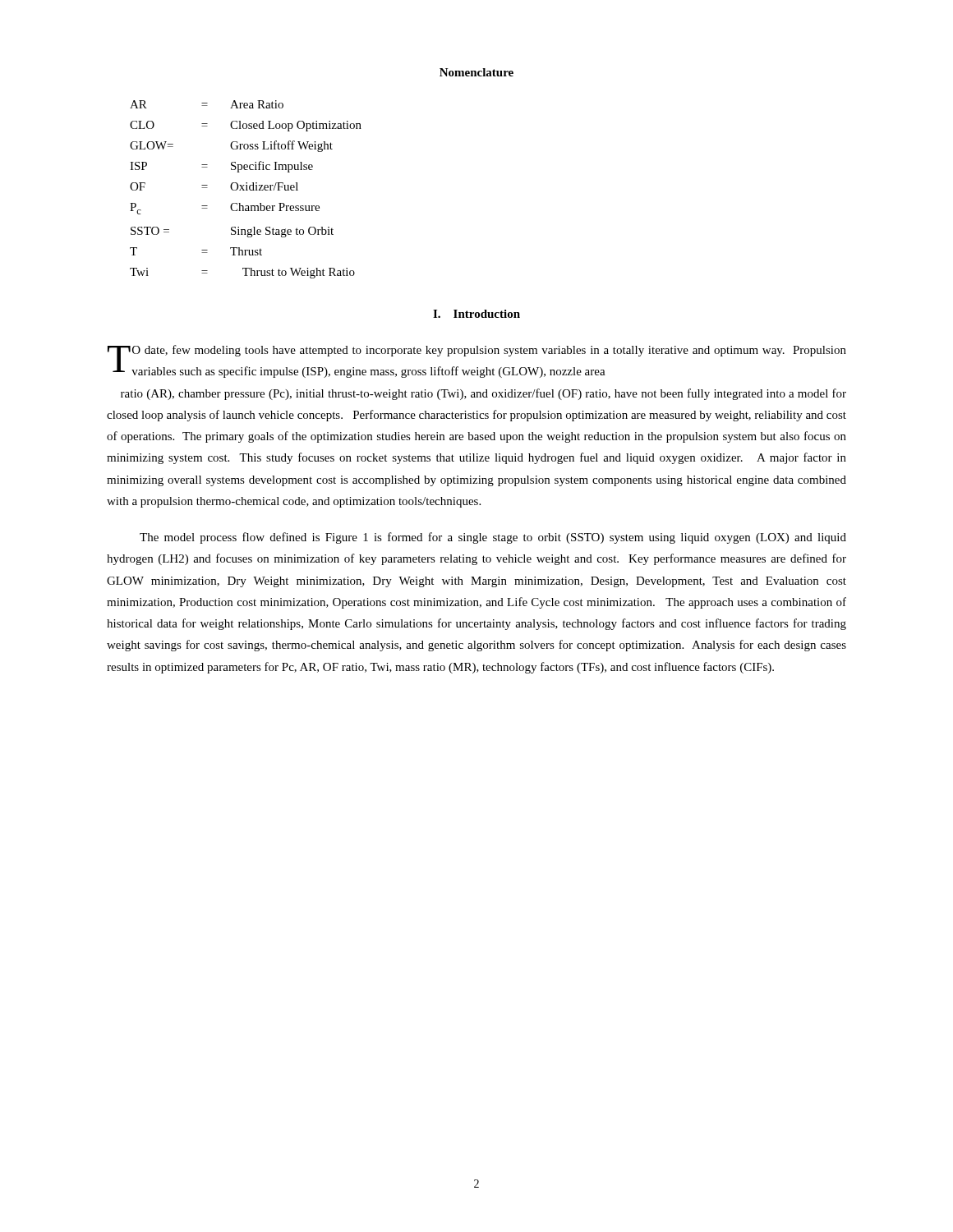Select the table that reads "Chamber Pressure"

click(476, 188)
